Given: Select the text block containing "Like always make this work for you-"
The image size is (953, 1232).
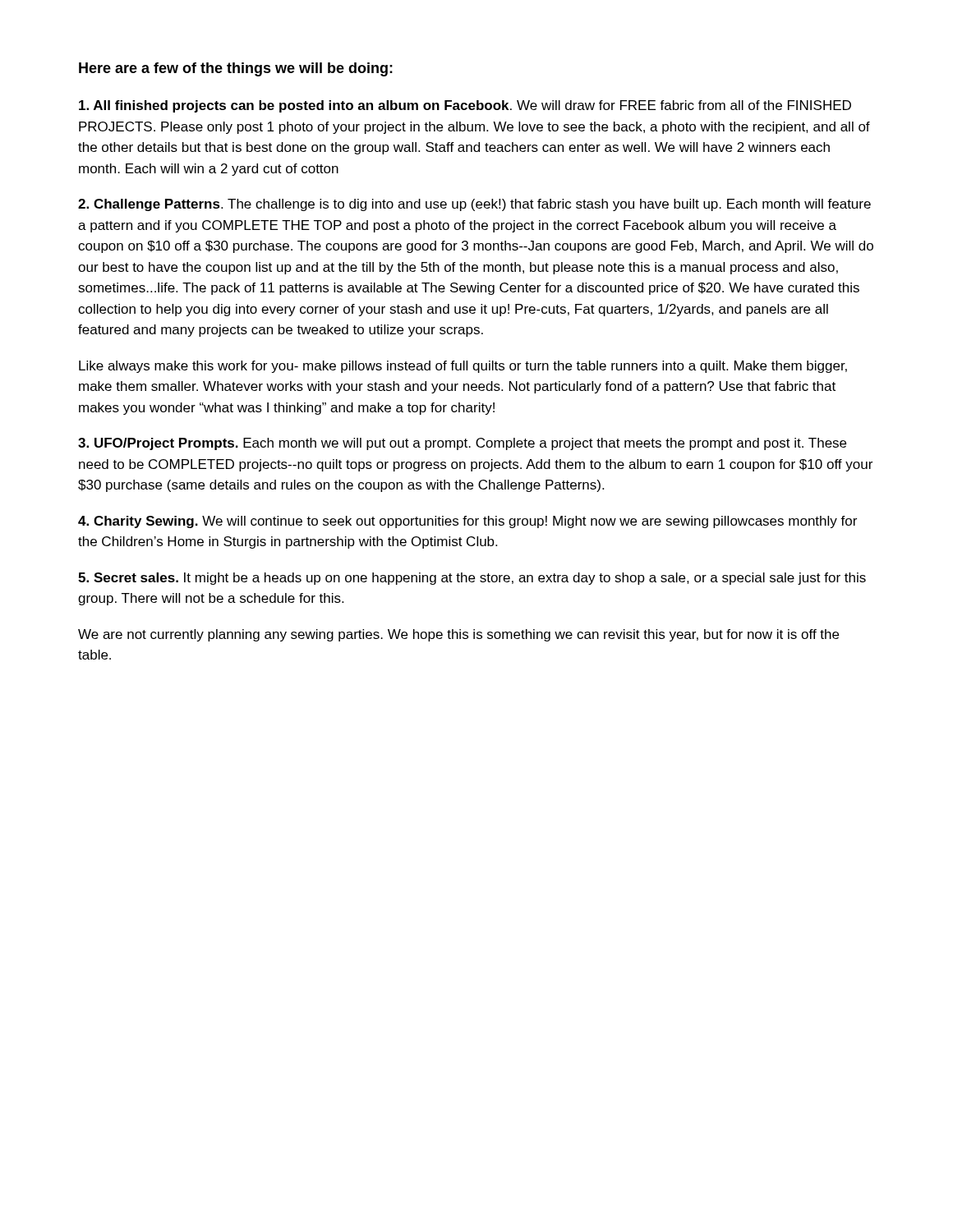Looking at the screenshot, I should tap(463, 387).
